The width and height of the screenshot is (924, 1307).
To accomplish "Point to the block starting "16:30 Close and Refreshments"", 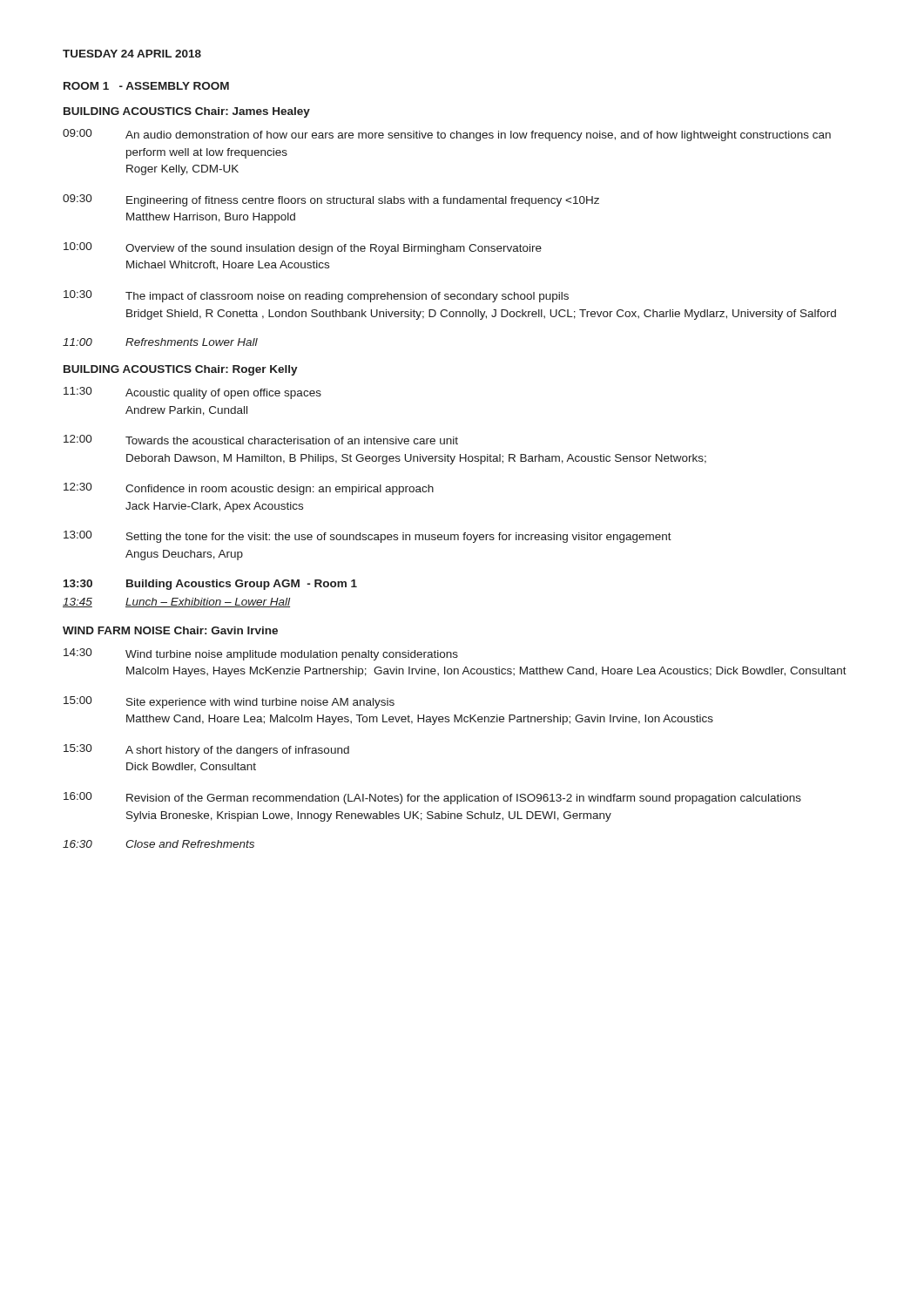I will pos(159,844).
